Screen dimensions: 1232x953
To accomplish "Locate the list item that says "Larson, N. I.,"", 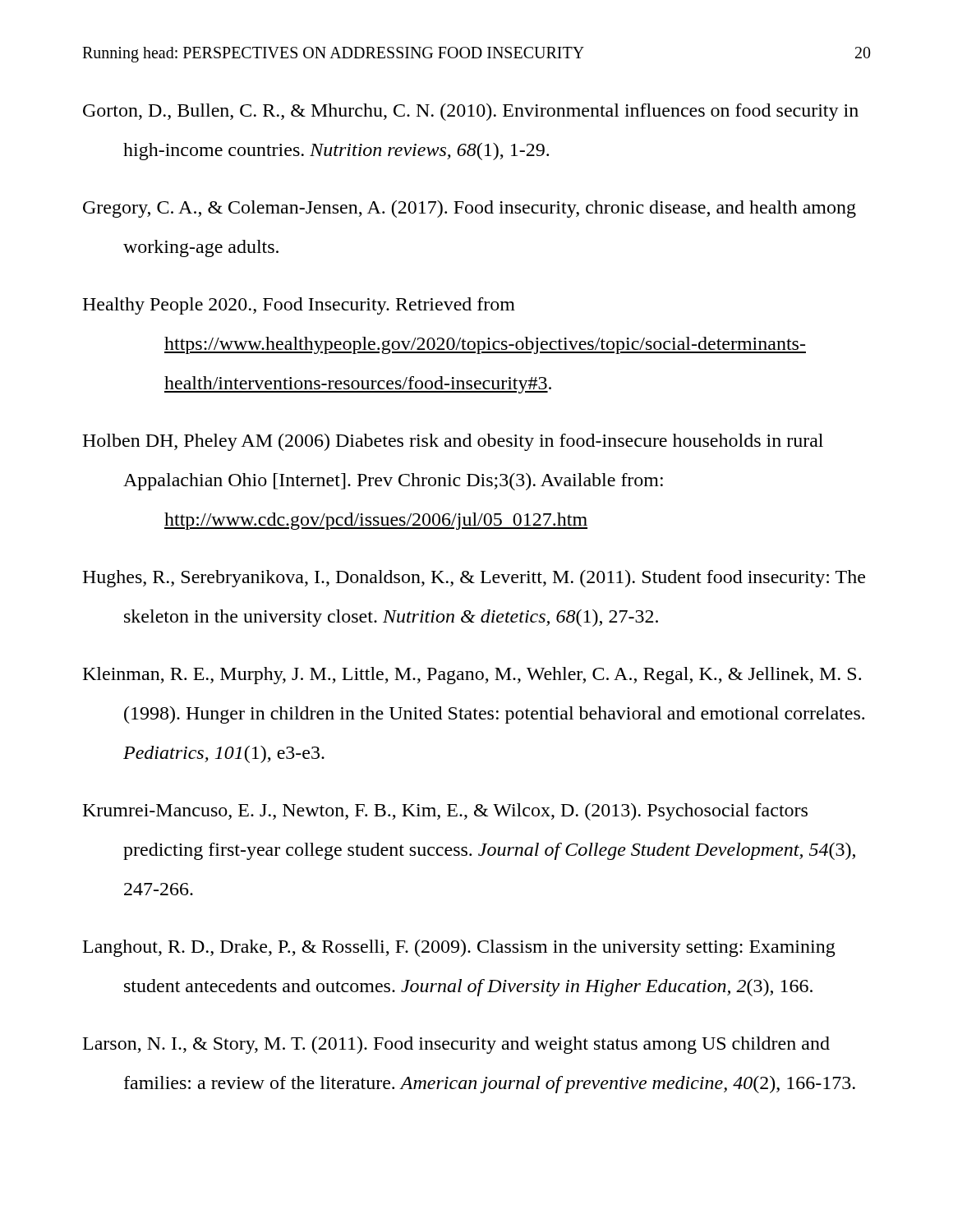I will pyautogui.click(x=456, y=1045).
